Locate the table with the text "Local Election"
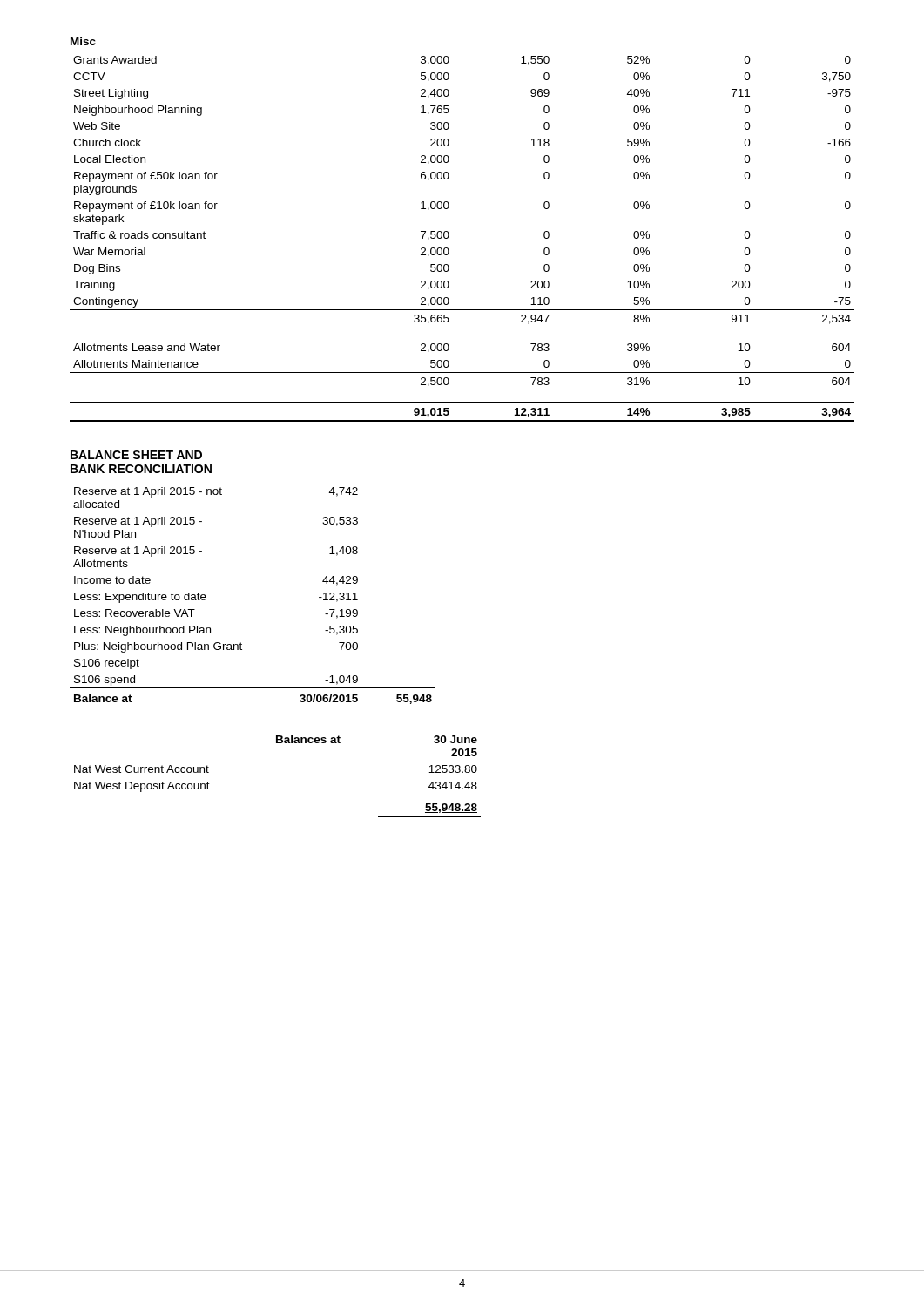924x1307 pixels. click(462, 237)
